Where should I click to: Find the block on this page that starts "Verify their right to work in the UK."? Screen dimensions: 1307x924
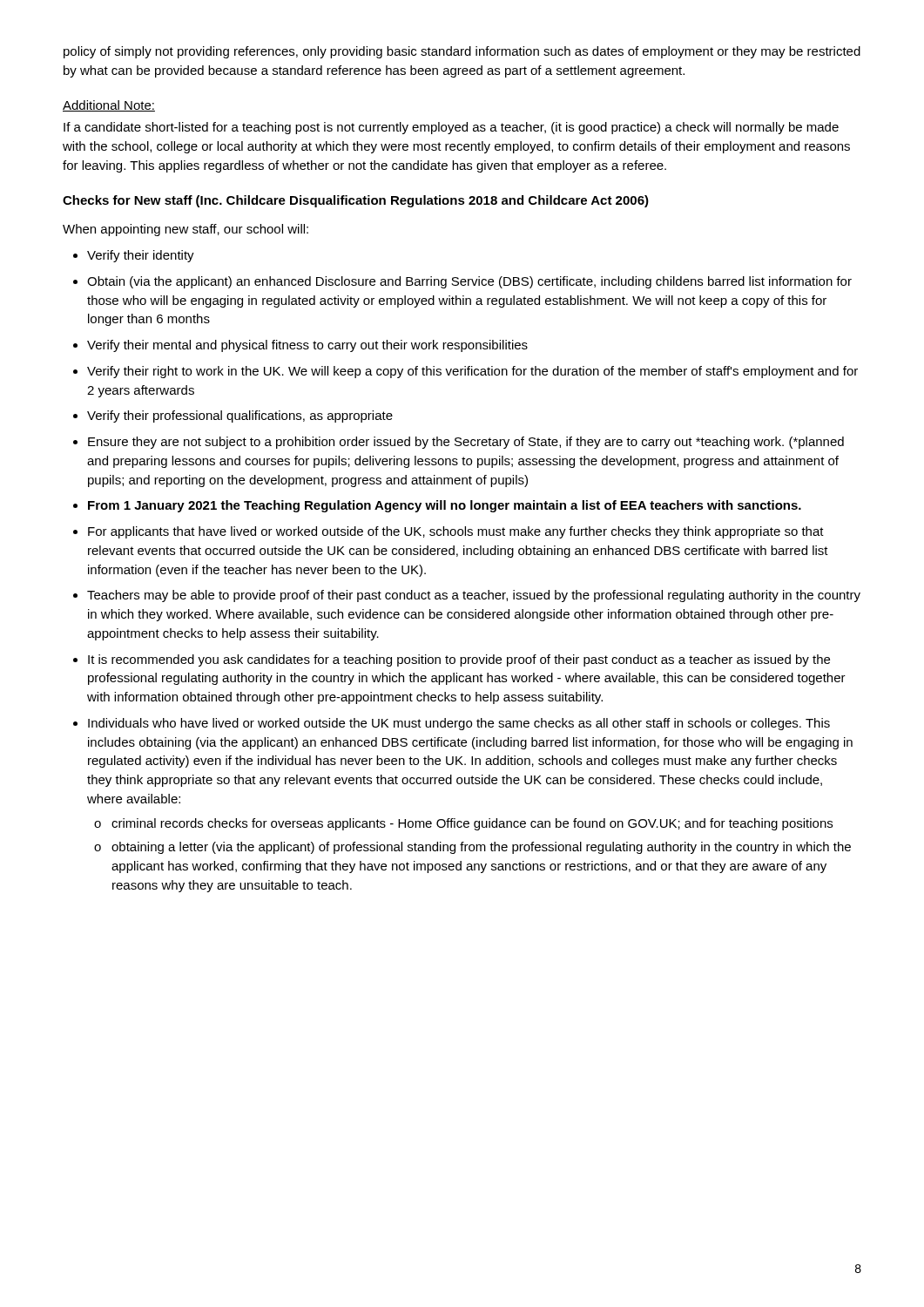(473, 380)
